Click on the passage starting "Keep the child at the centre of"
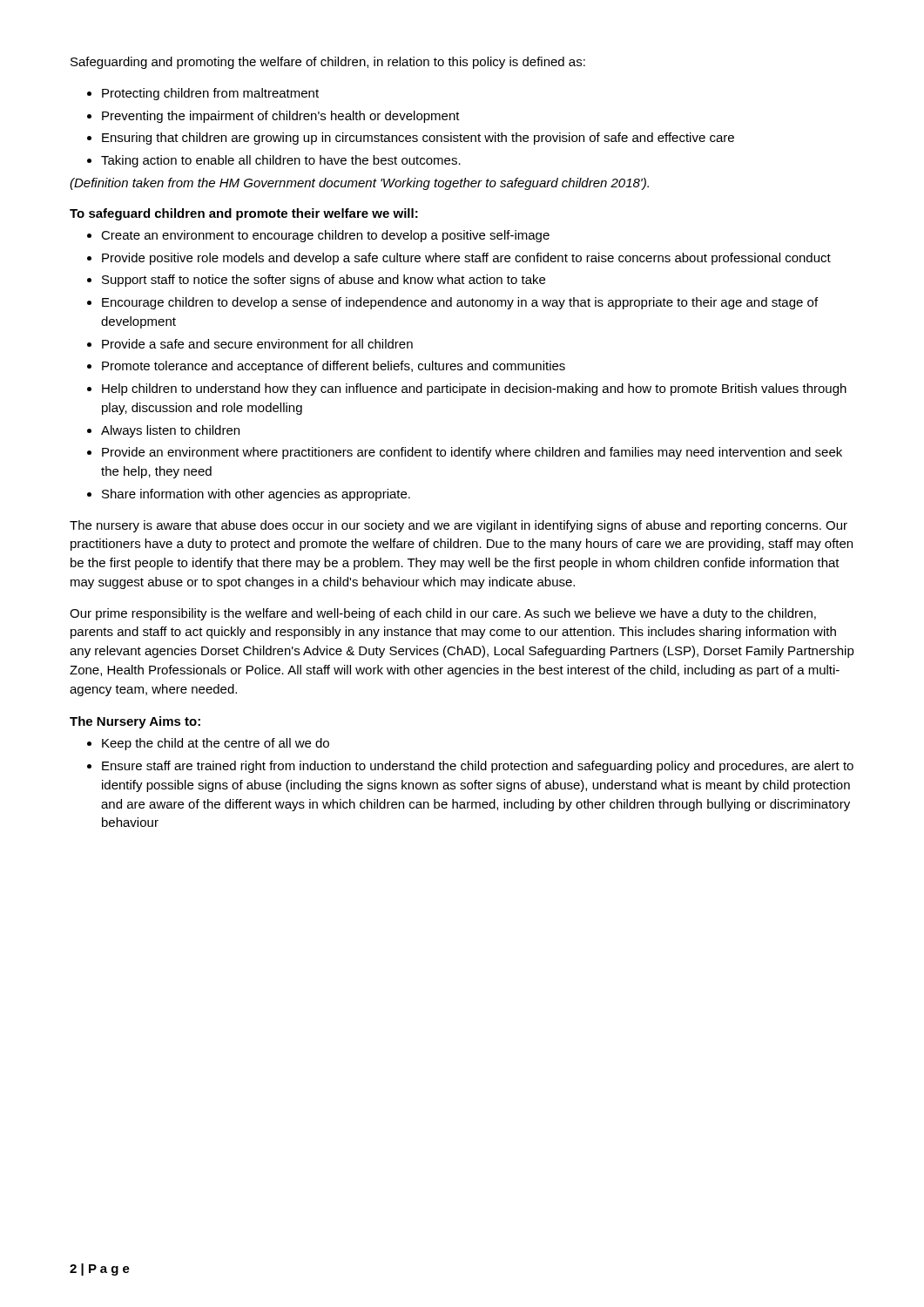Viewport: 924px width, 1307px height. tap(215, 743)
